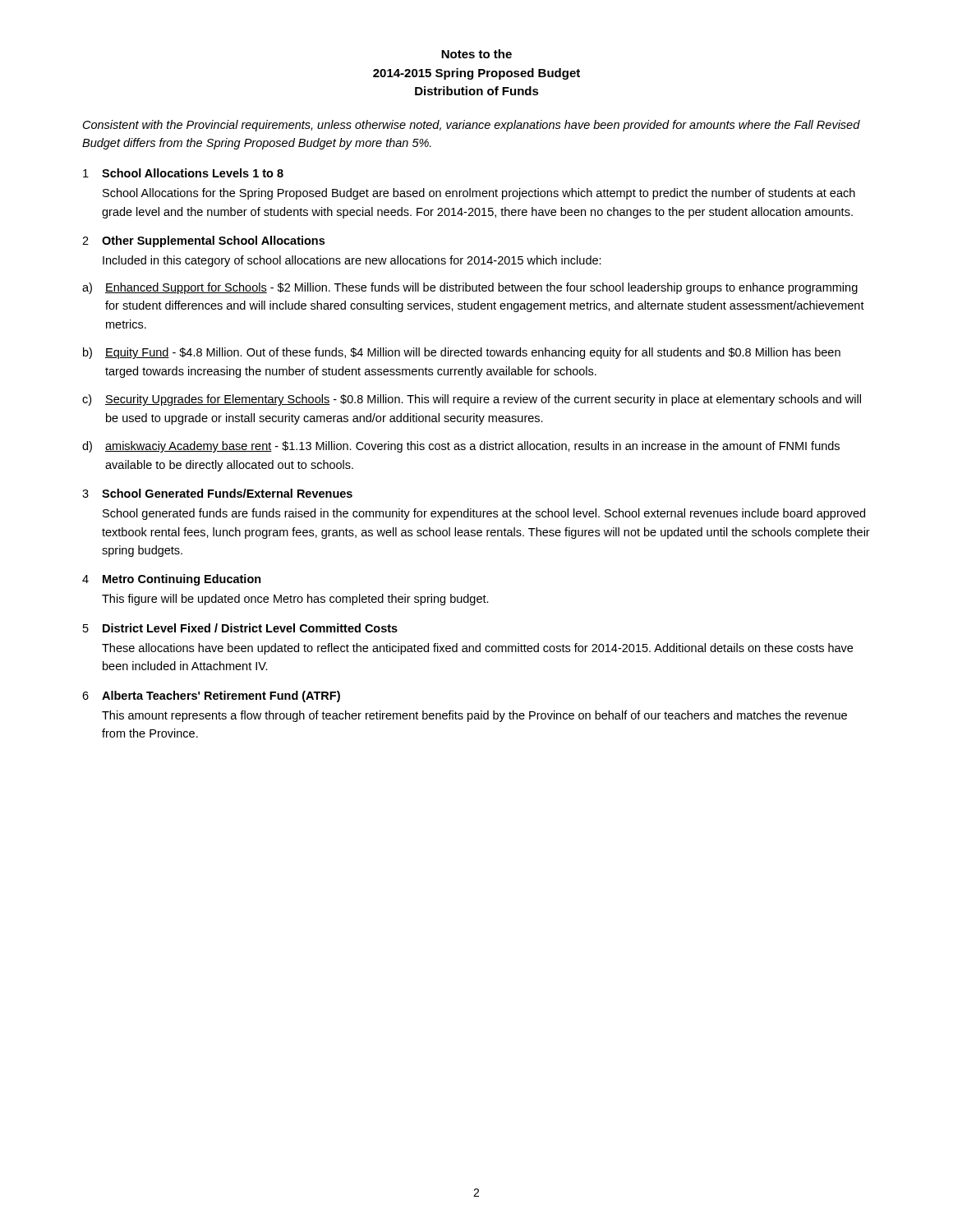This screenshot has width=953, height=1232.
Task: Click on the element starting "d) amiskwaciy Academy base rent - $1.13"
Action: pos(476,456)
